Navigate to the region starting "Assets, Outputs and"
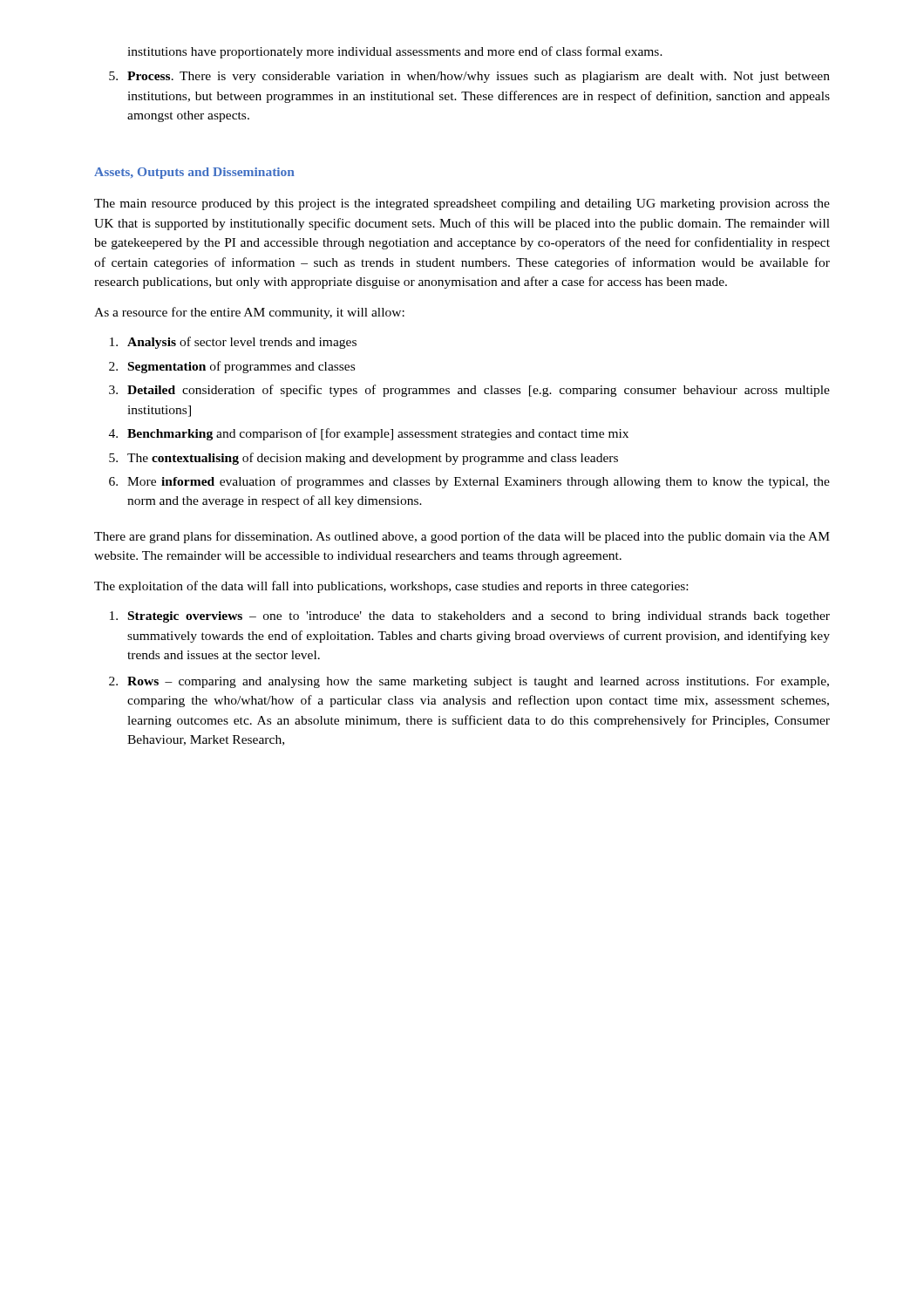Image resolution: width=924 pixels, height=1308 pixels. click(x=194, y=173)
